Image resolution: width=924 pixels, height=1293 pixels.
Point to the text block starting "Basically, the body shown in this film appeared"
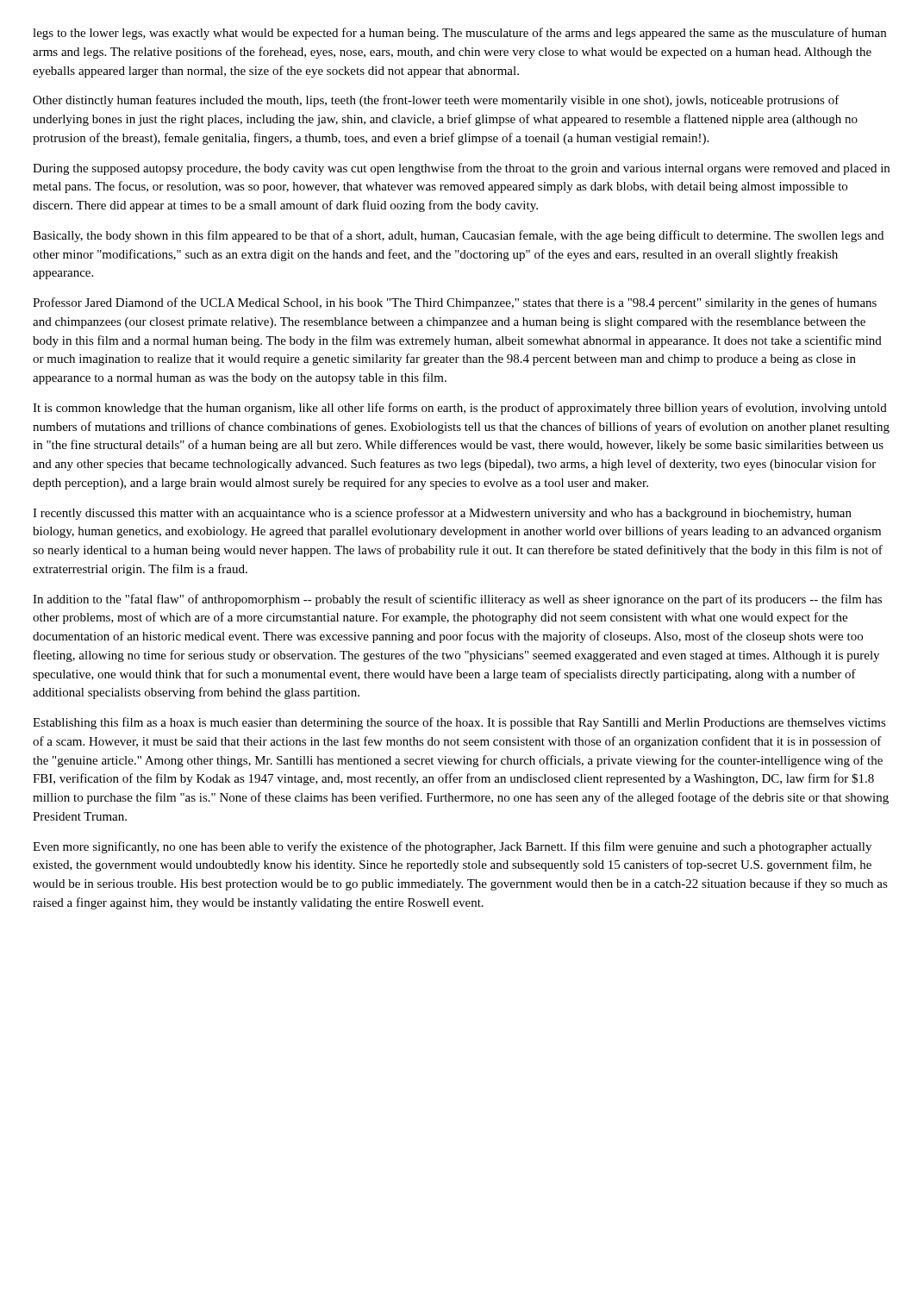[458, 254]
